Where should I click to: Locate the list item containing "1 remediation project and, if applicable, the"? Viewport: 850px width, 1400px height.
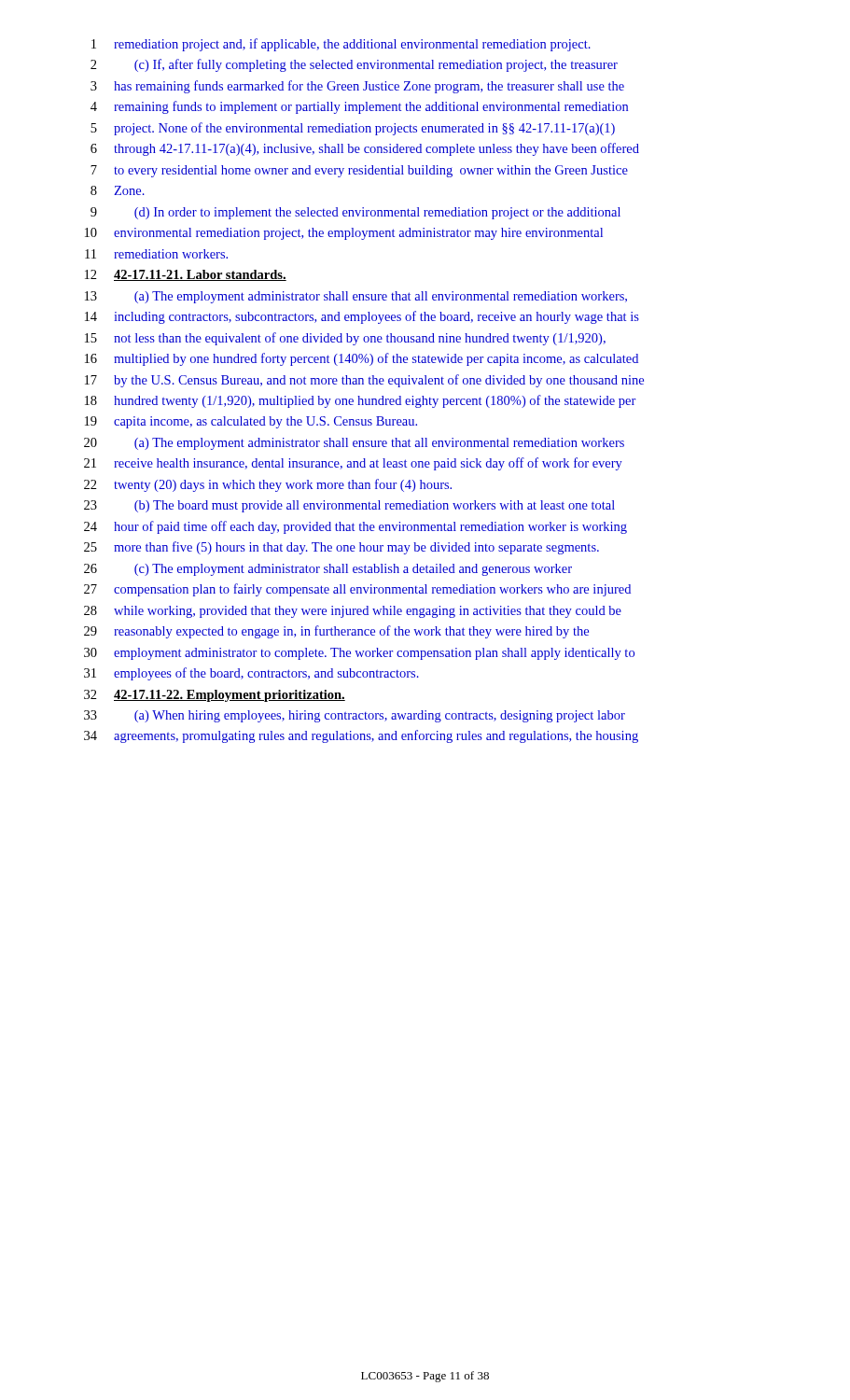tap(425, 44)
